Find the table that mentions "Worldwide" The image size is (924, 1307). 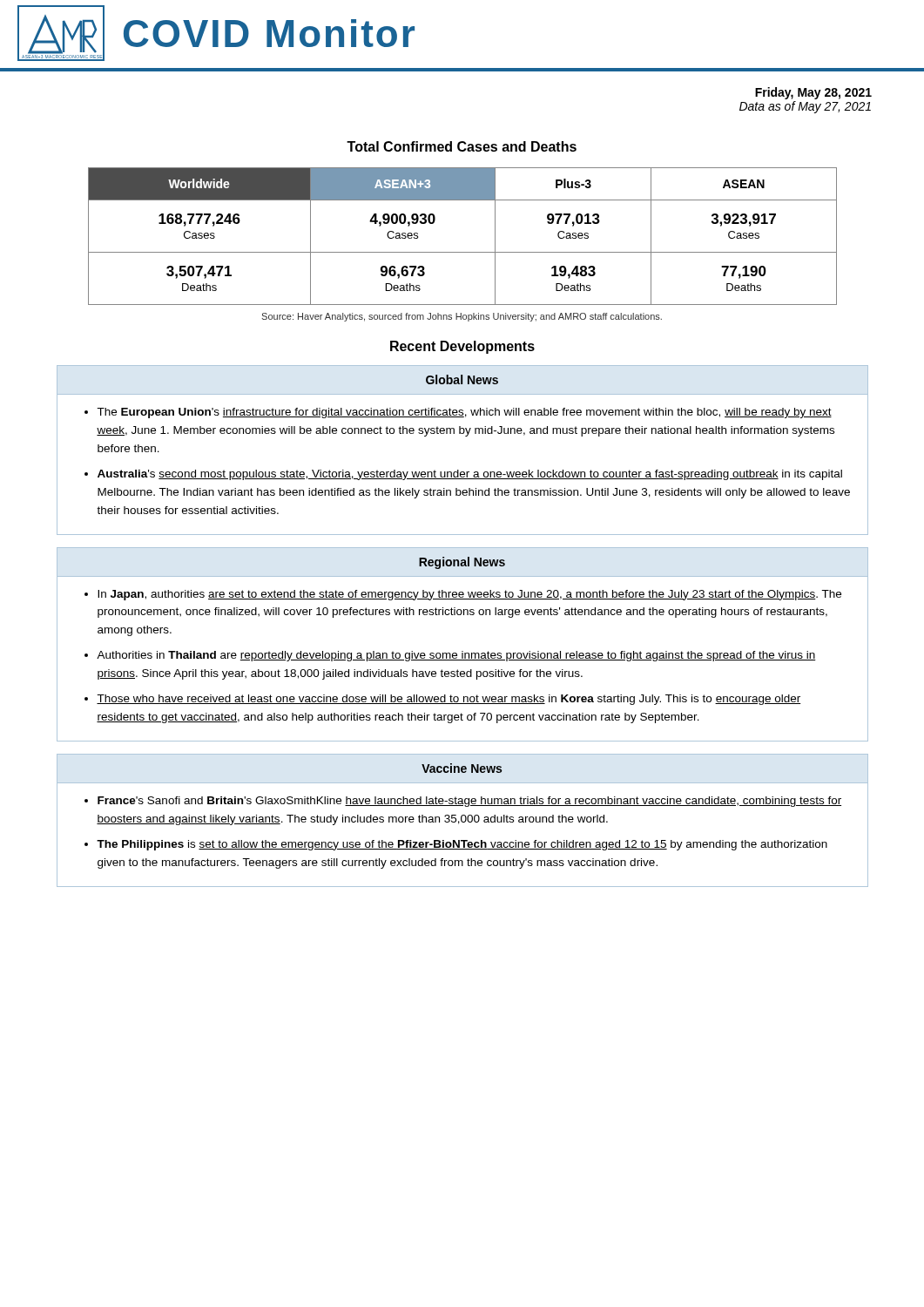click(462, 236)
